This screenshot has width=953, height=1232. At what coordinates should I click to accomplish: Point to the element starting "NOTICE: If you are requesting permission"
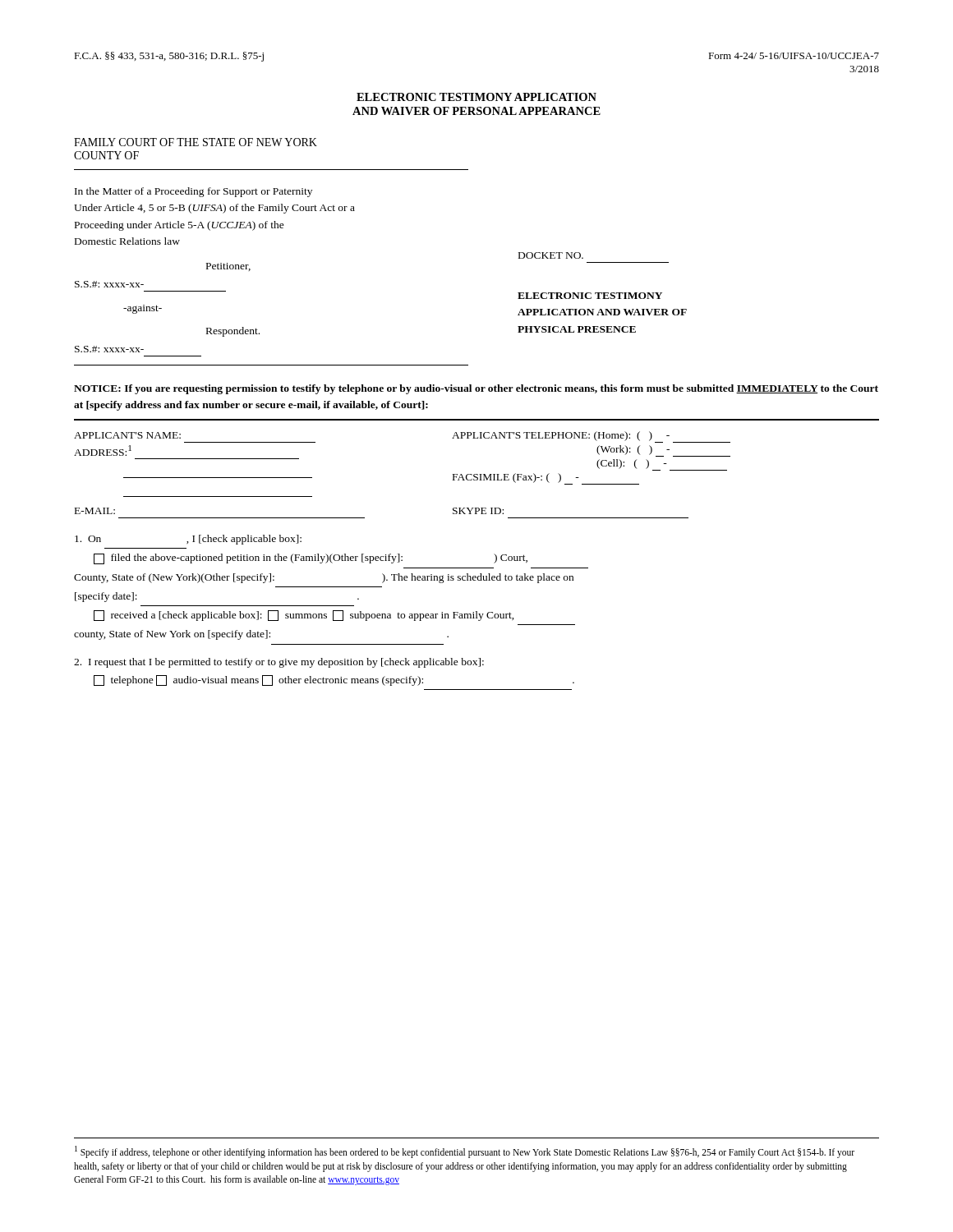pyautogui.click(x=476, y=396)
